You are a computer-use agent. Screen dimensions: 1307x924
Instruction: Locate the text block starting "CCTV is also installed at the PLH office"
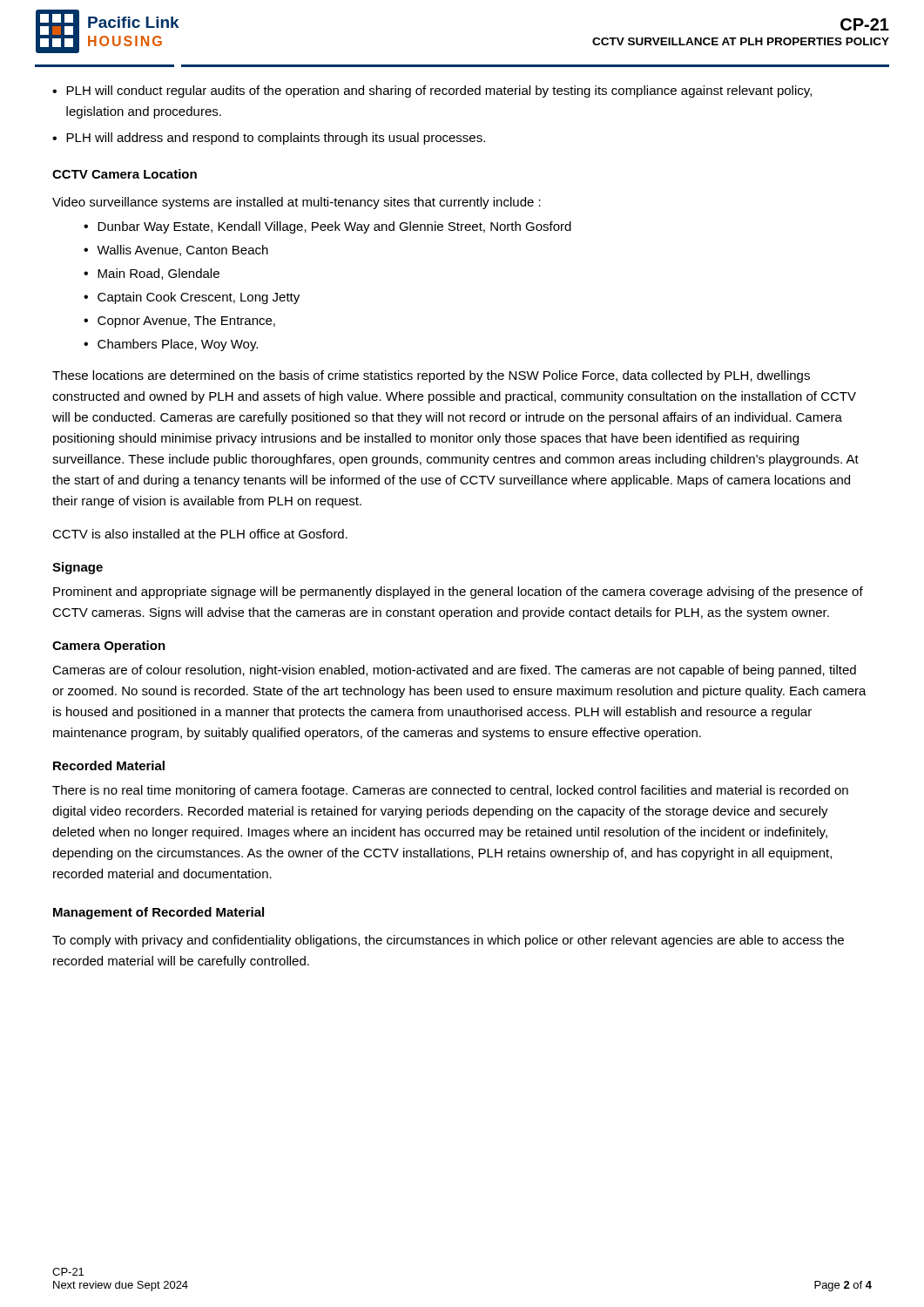click(x=200, y=533)
